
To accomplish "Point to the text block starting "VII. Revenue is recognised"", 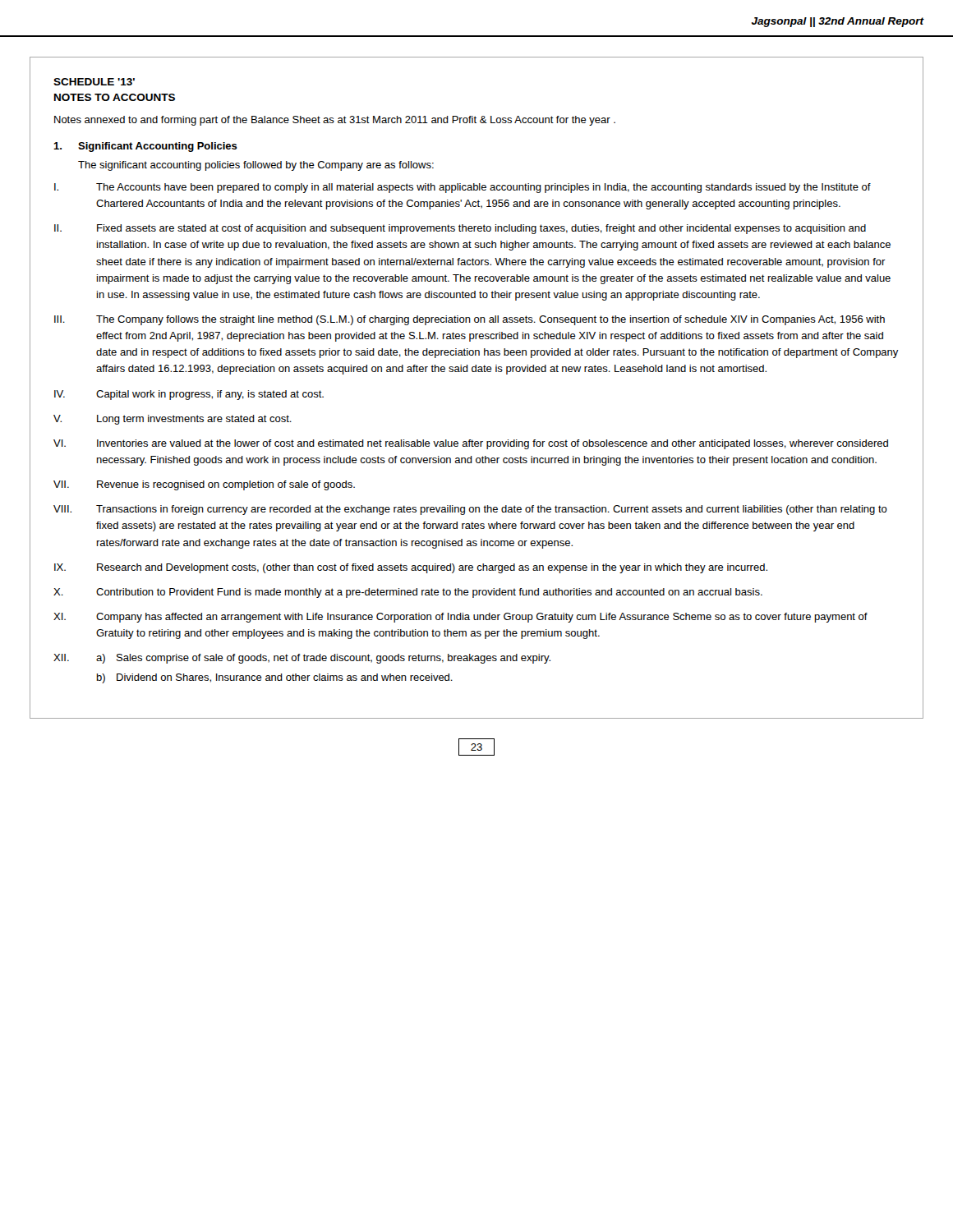I will 204,485.
